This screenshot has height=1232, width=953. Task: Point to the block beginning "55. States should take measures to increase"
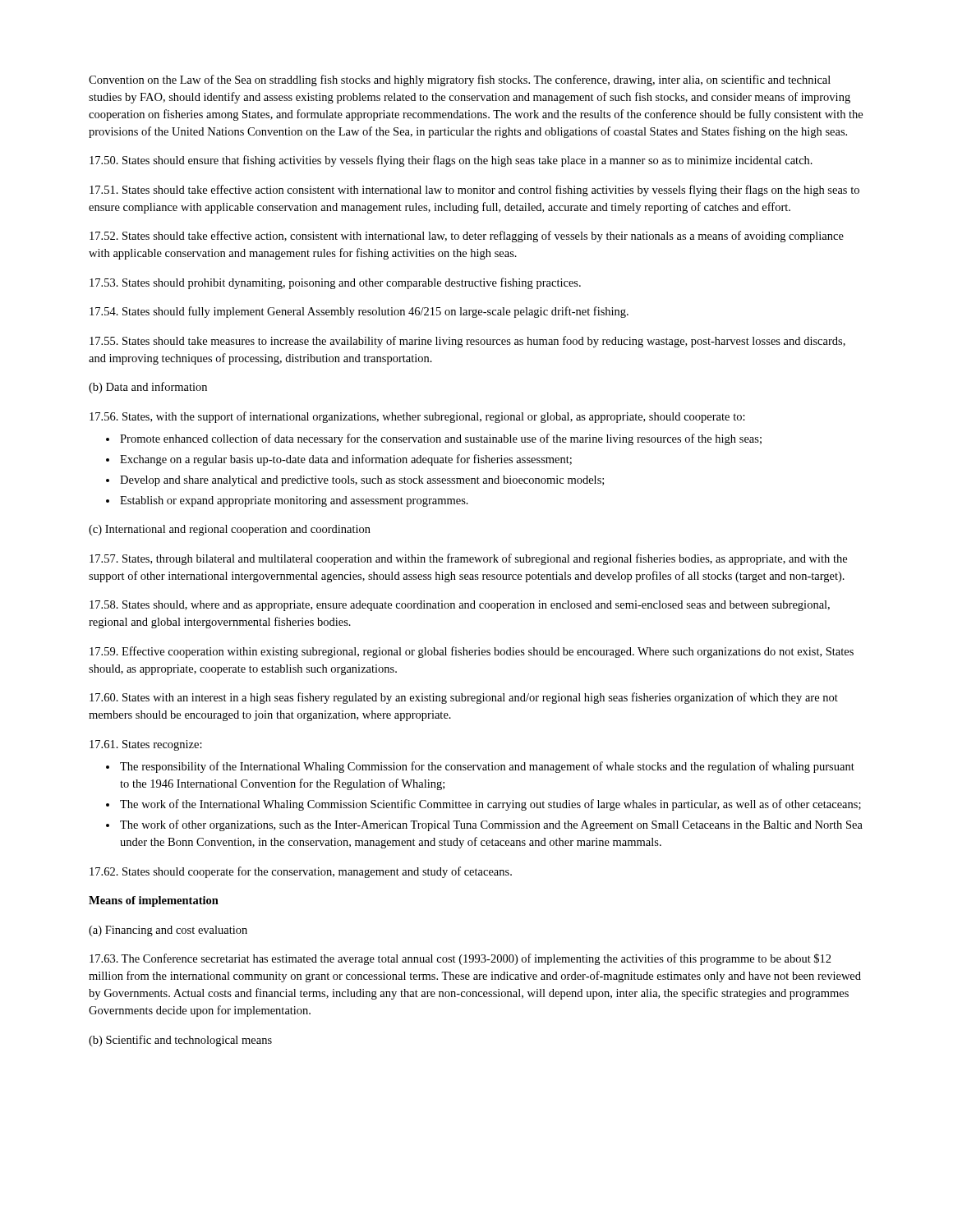point(476,350)
